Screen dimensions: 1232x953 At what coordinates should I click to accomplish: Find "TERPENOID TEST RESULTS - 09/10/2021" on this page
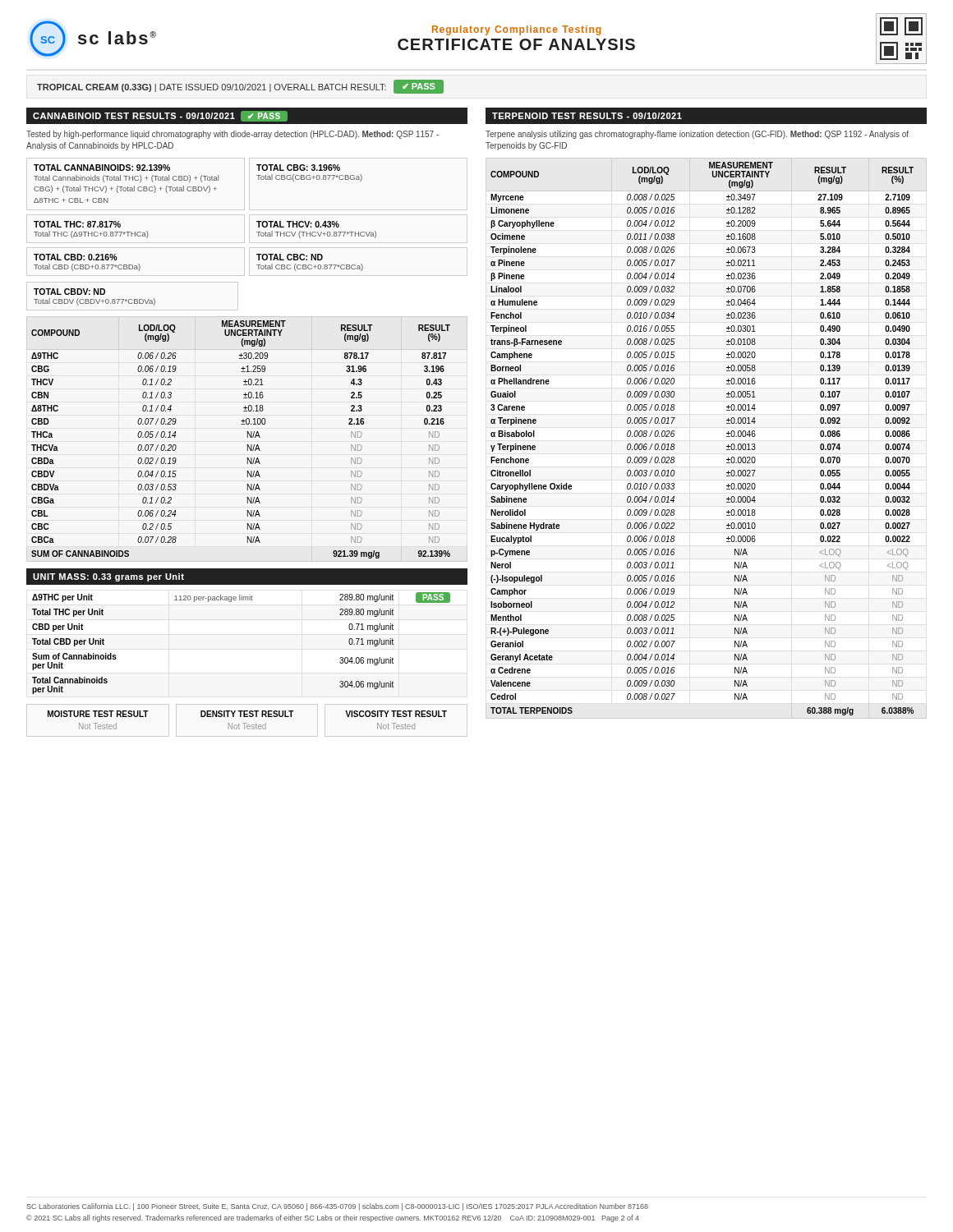[x=587, y=116]
